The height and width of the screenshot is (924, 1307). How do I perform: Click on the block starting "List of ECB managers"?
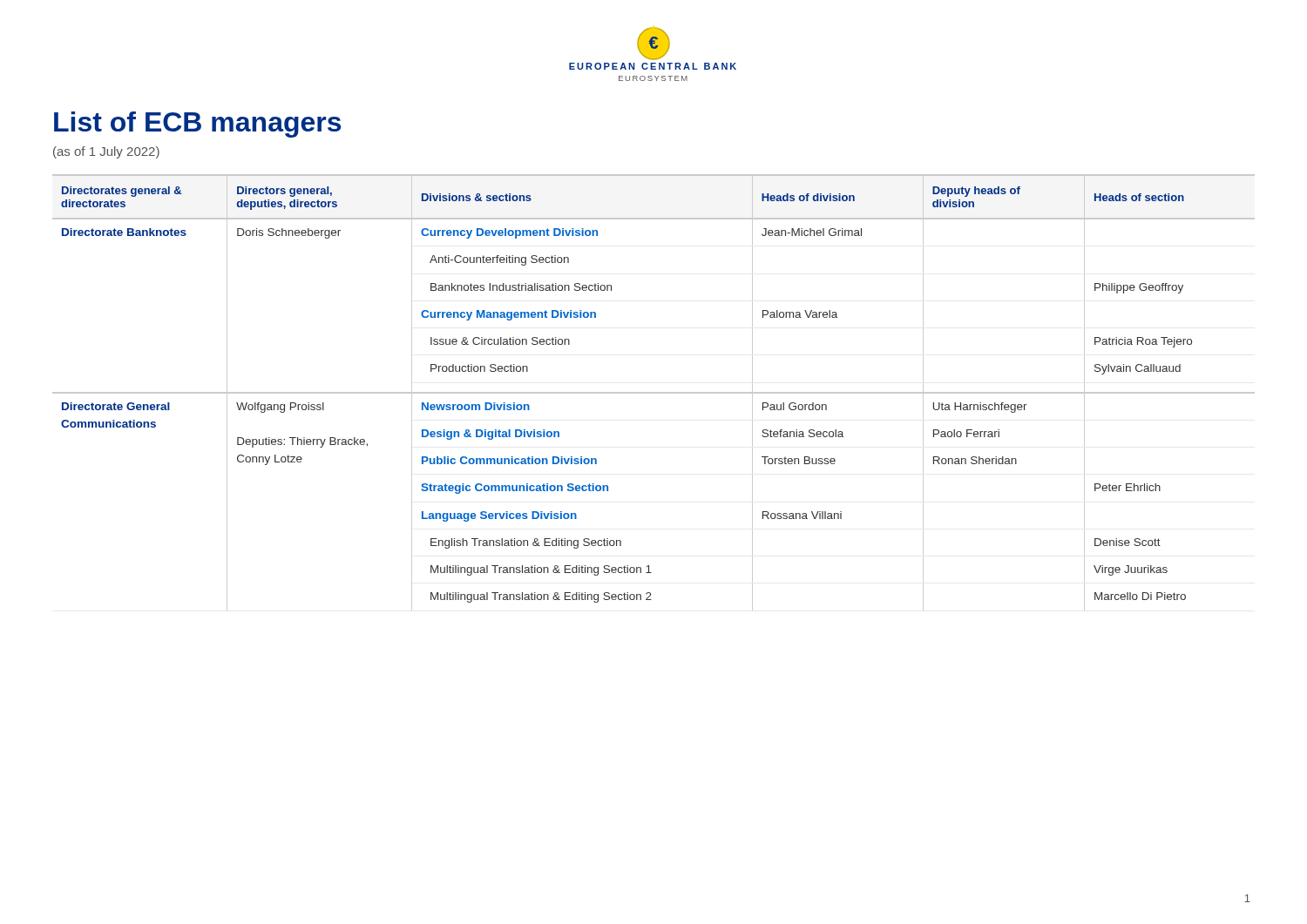[x=197, y=125]
